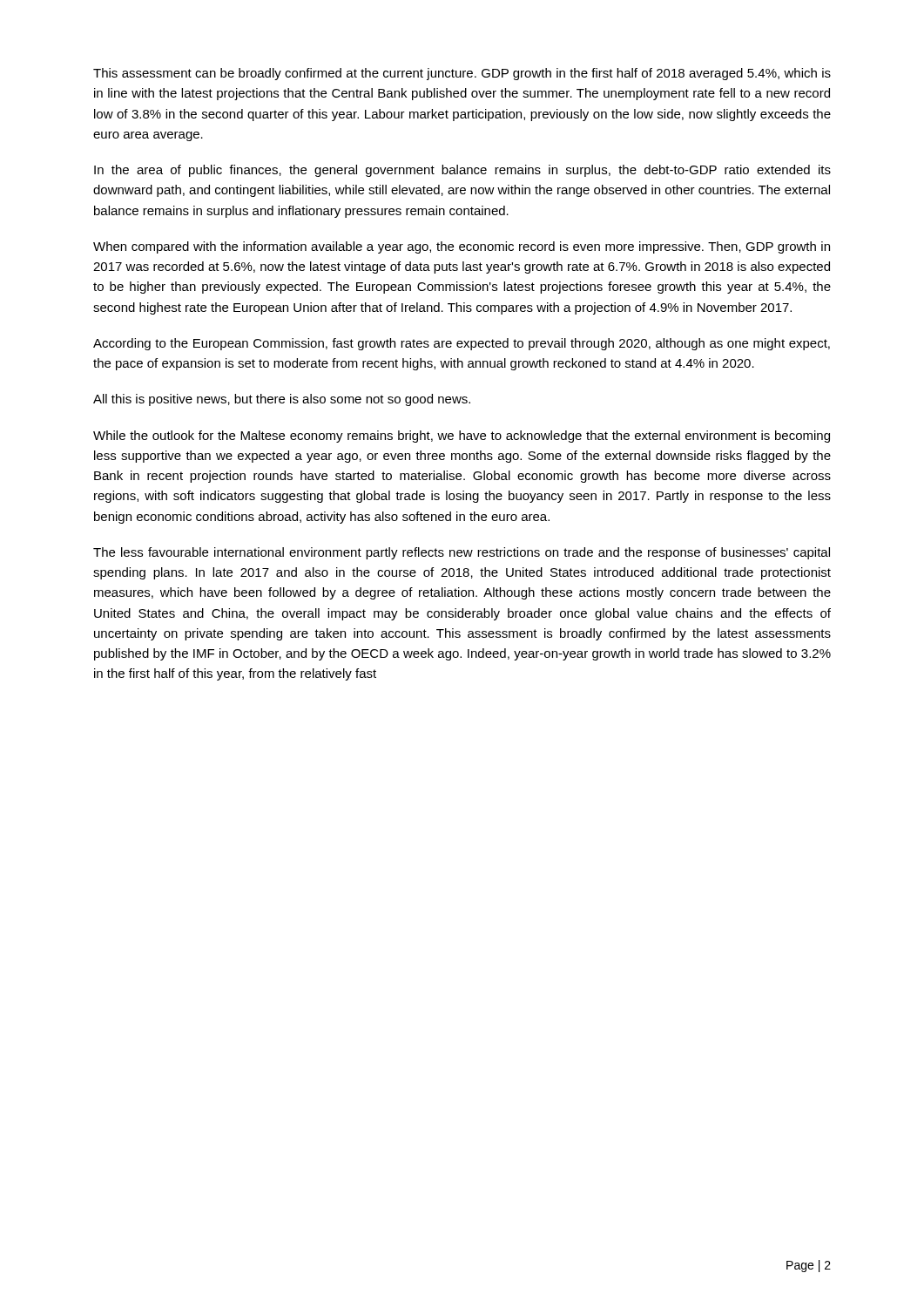
Task: Find the passage starting "The less favourable international environment partly reflects new"
Action: point(462,613)
